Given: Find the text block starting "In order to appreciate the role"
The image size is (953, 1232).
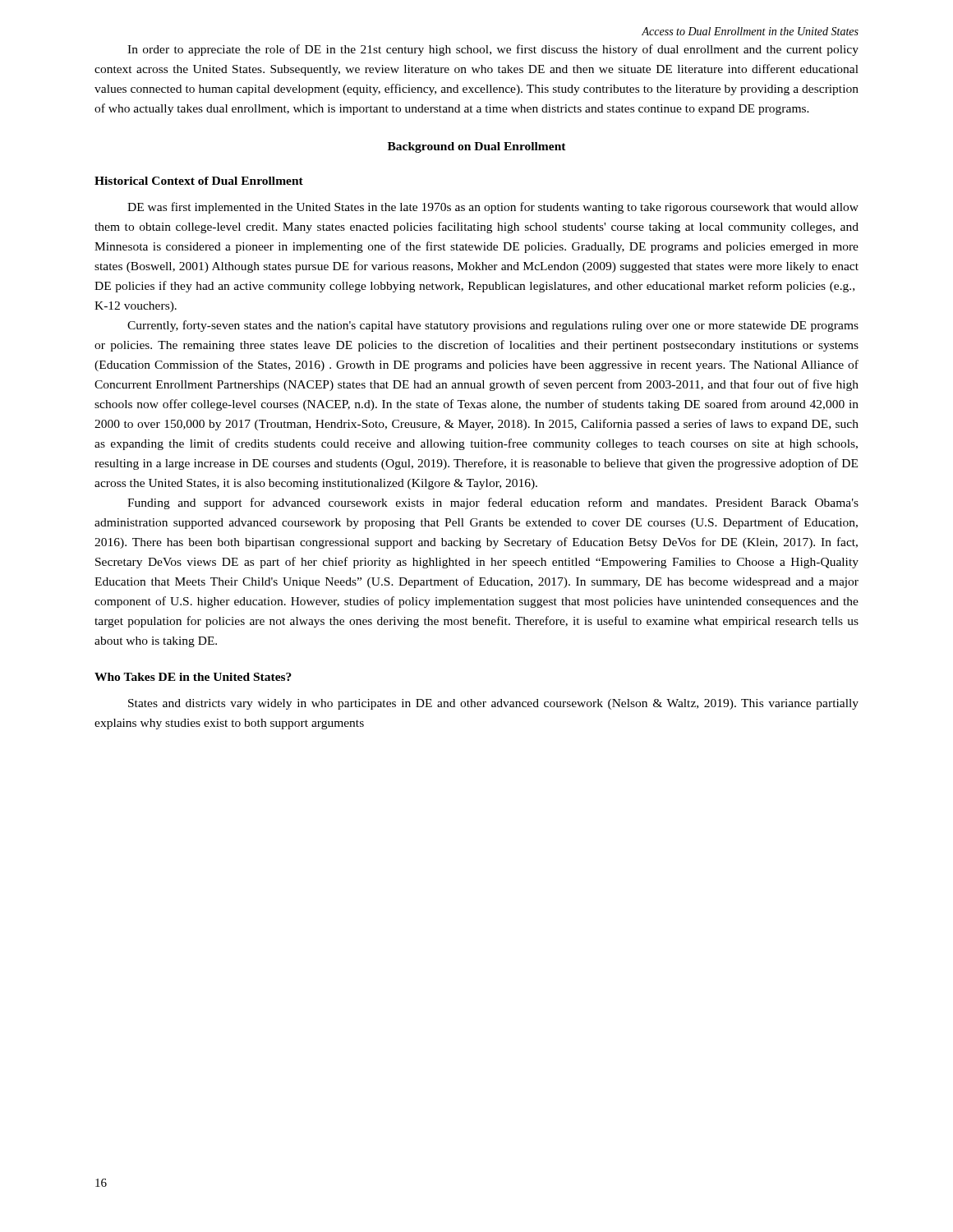Looking at the screenshot, I should (476, 79).
